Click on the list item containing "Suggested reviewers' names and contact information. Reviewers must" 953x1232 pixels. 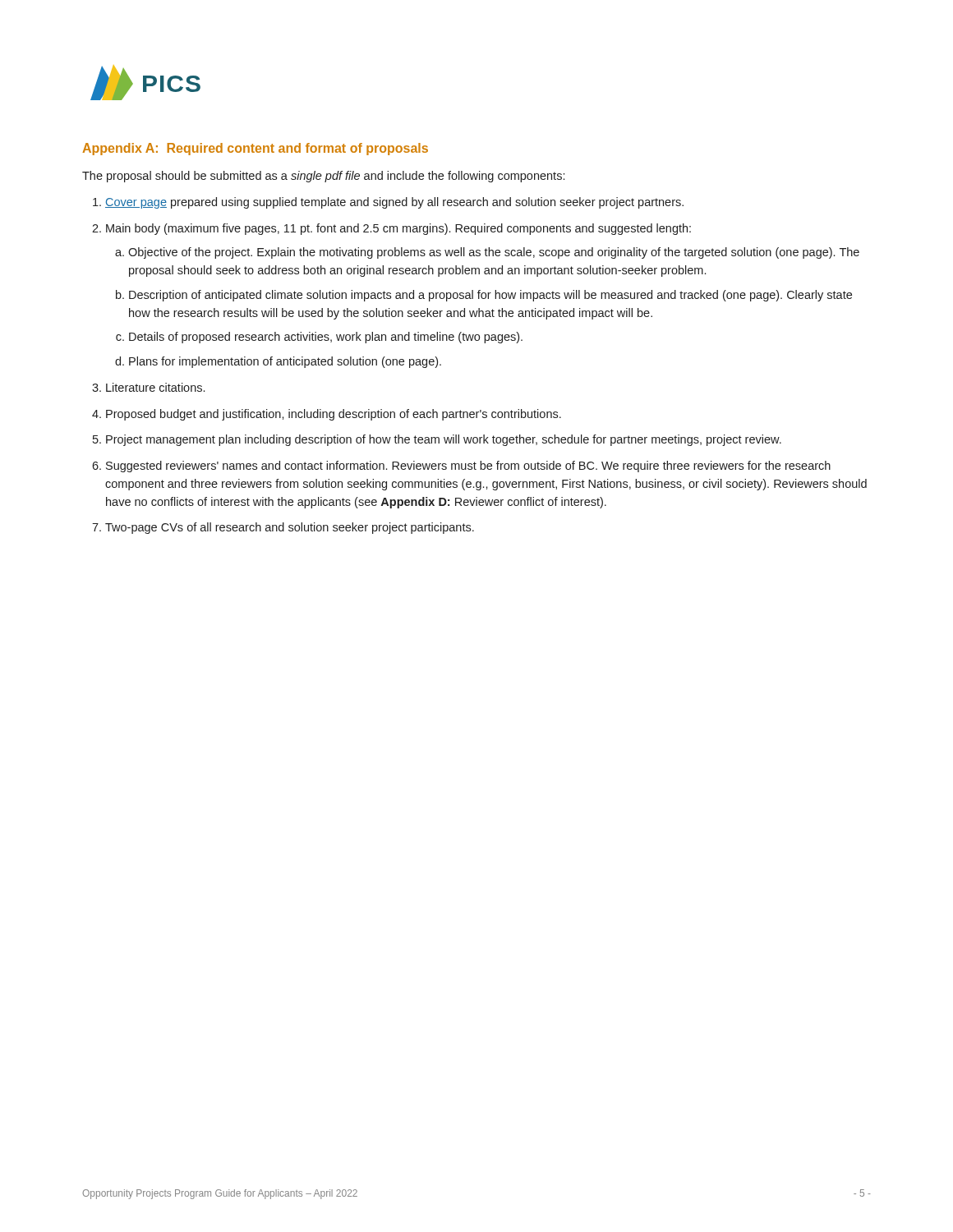coord(486,484)
